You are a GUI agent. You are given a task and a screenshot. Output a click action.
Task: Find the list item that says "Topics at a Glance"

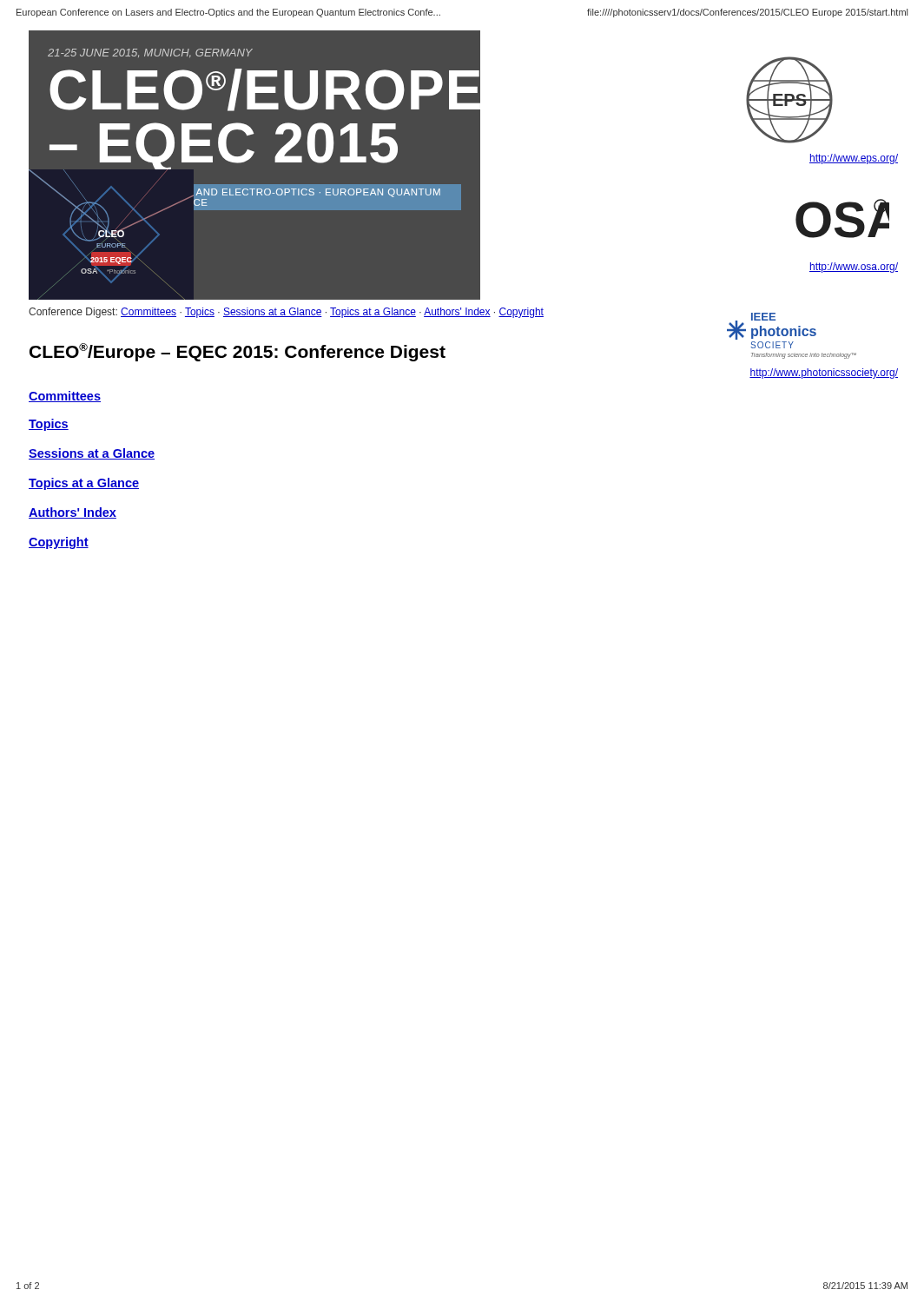[x=84, y=483]
